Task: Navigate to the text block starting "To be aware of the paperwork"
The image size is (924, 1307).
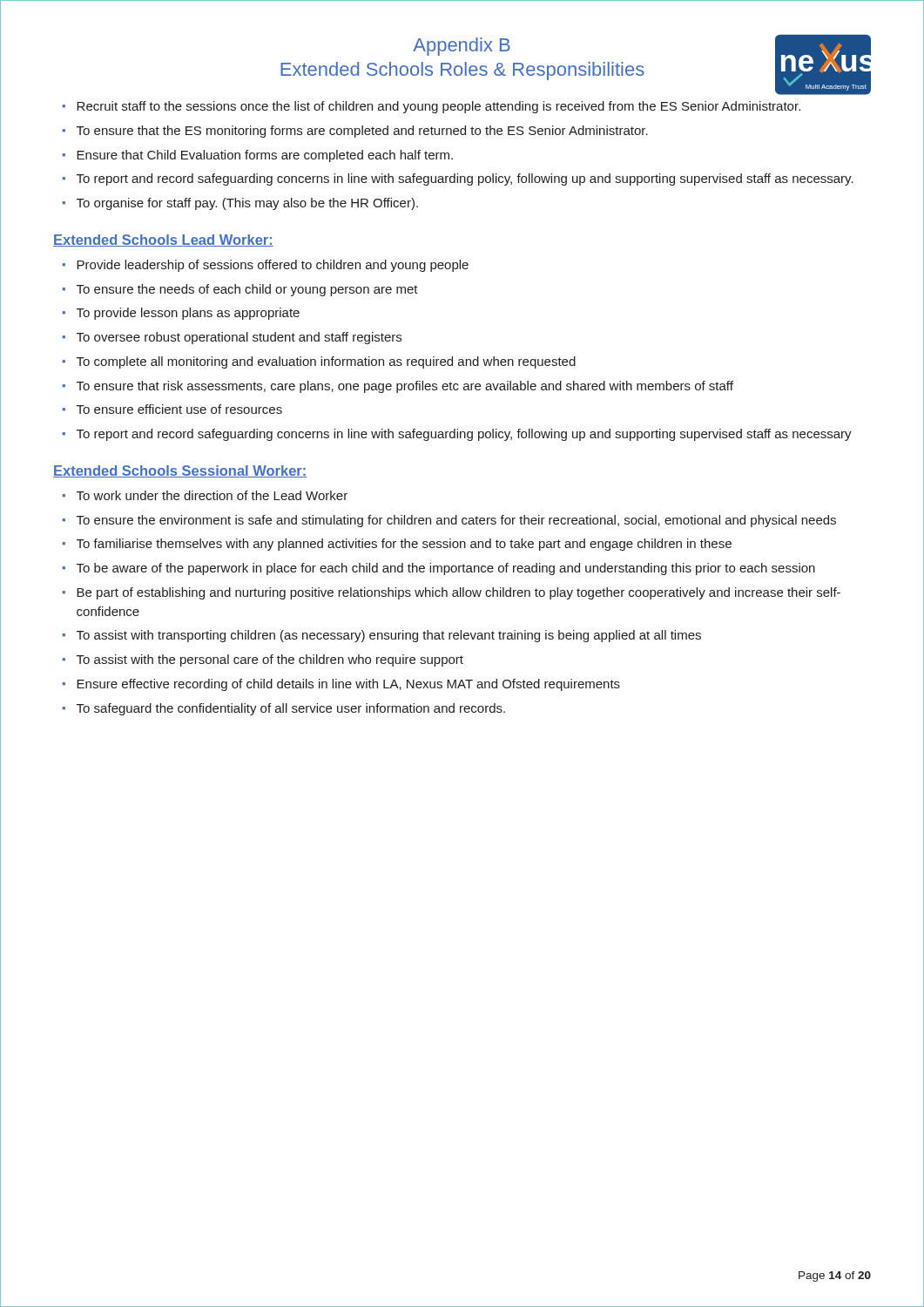Action: [446, 568]
